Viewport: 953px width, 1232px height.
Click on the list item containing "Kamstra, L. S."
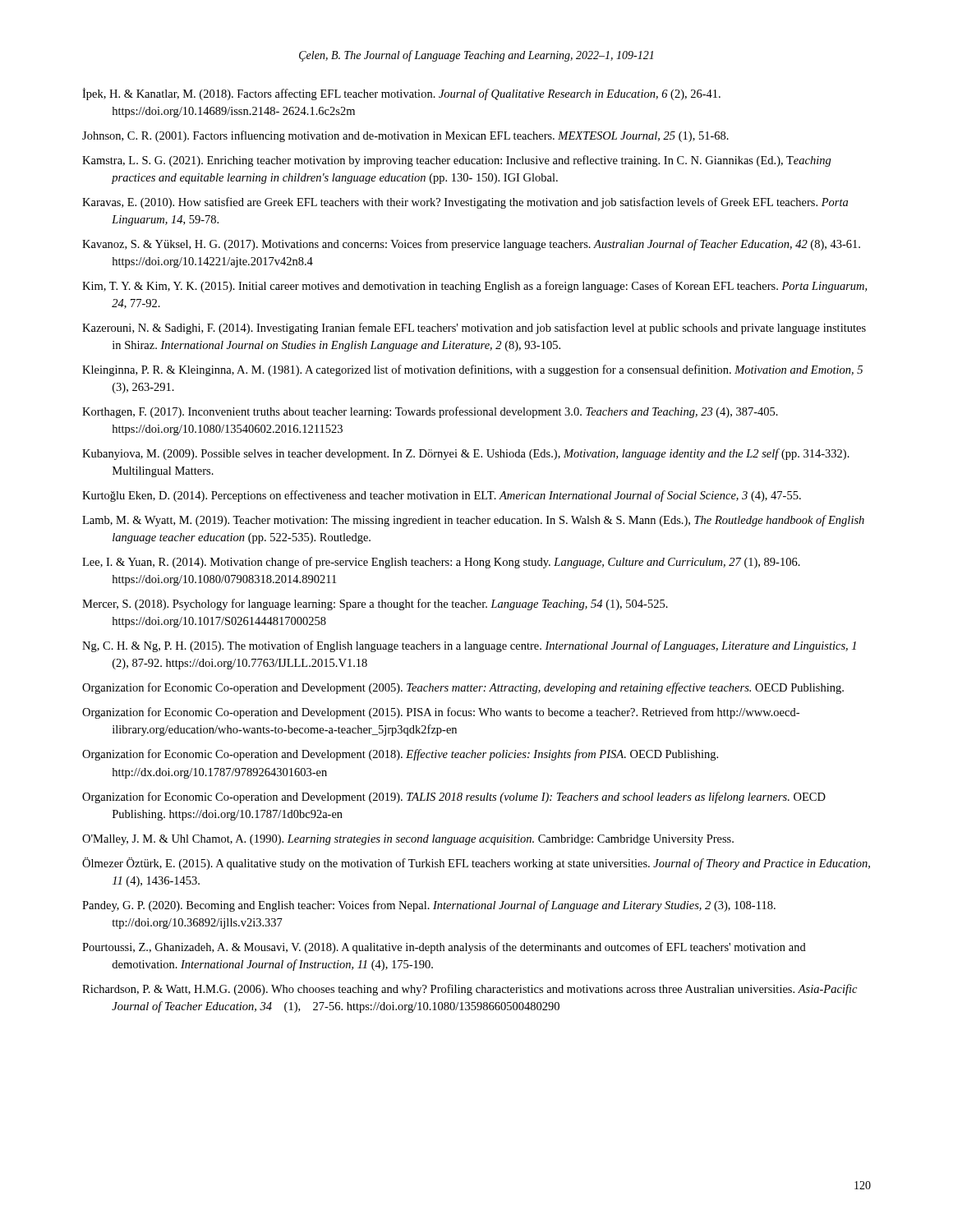coord(457,169)
